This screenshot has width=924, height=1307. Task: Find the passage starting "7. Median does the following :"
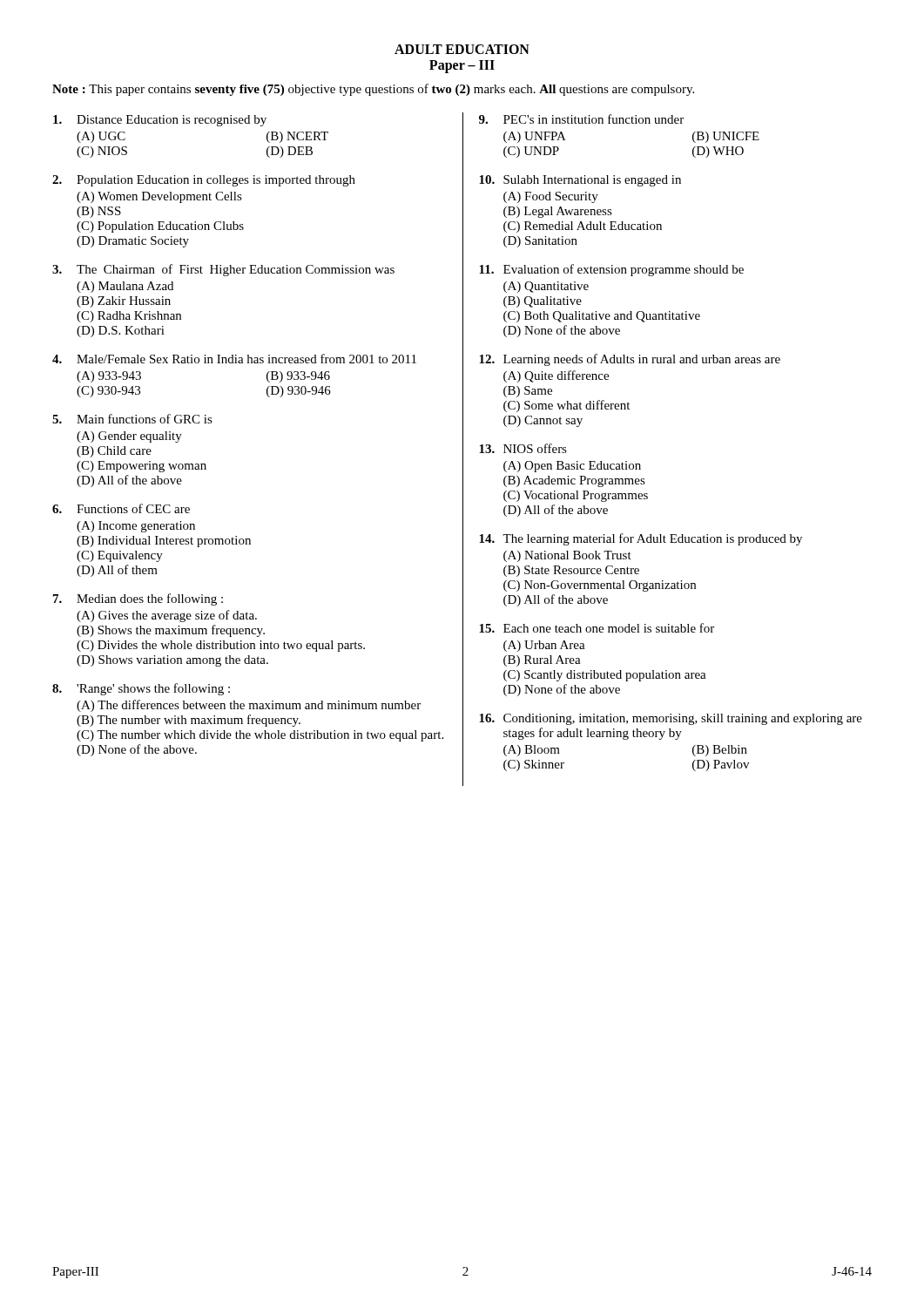(249, 630)
